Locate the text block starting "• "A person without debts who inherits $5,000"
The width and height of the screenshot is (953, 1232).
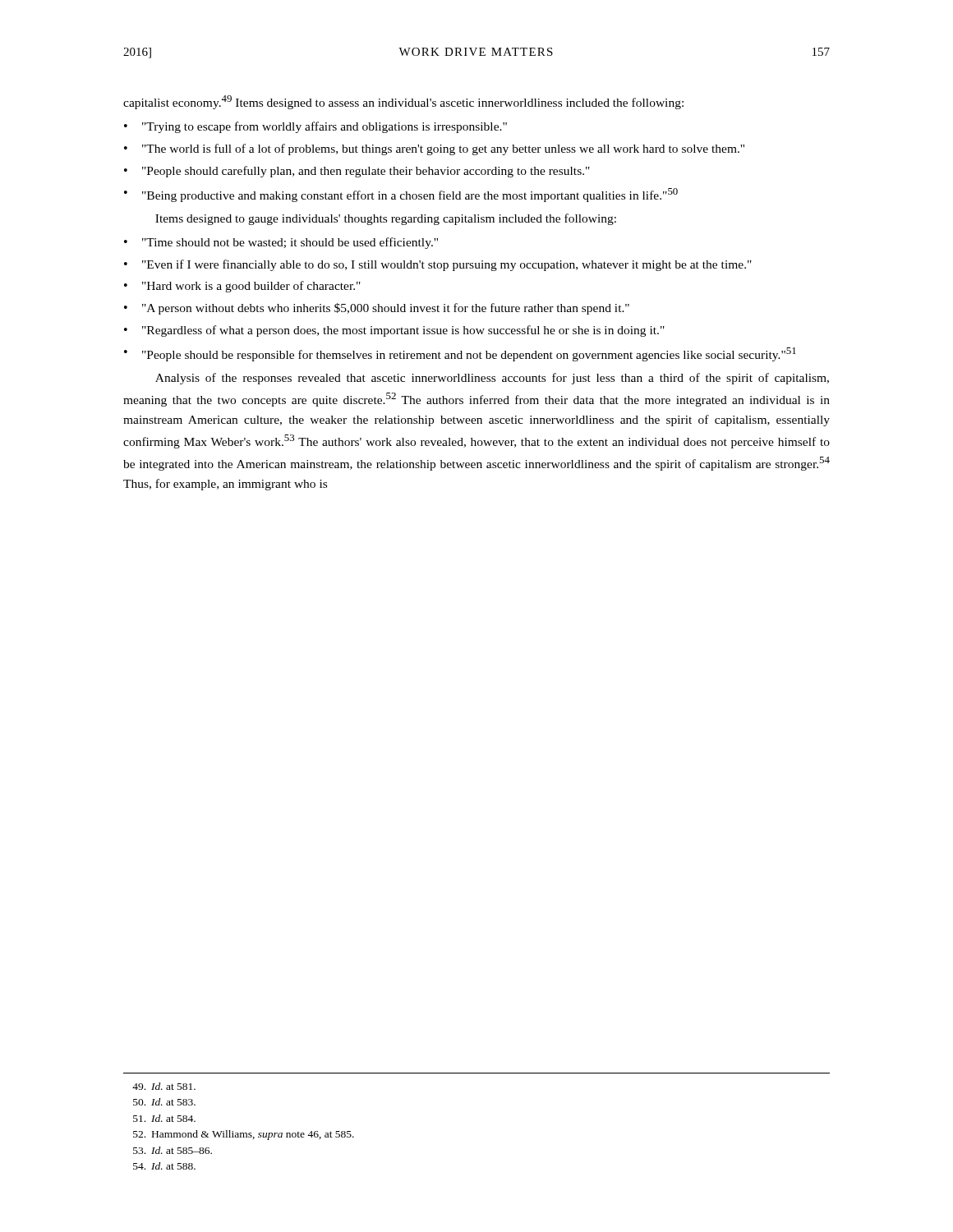(476, 308)
